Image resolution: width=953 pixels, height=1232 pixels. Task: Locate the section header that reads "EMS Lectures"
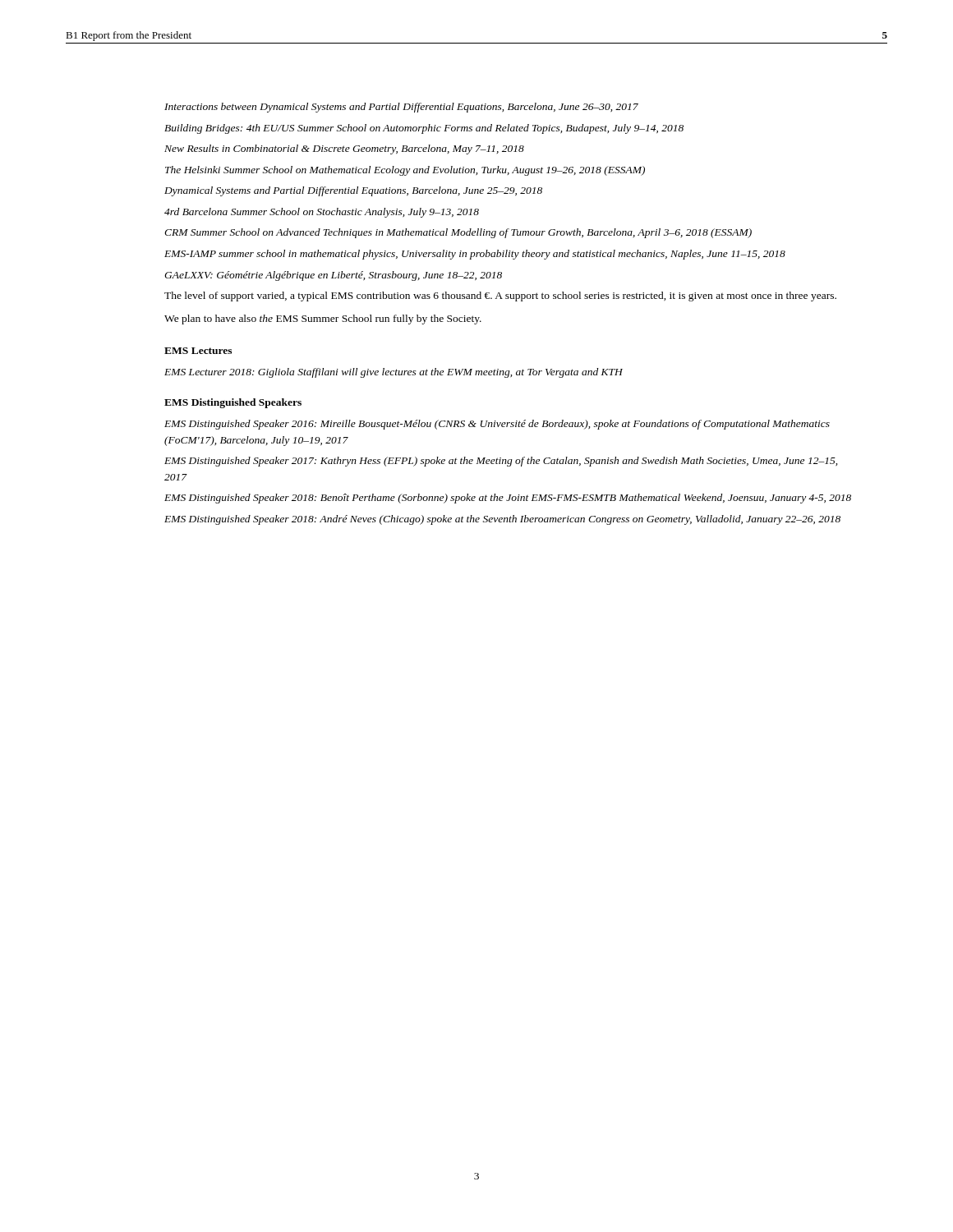198,350
